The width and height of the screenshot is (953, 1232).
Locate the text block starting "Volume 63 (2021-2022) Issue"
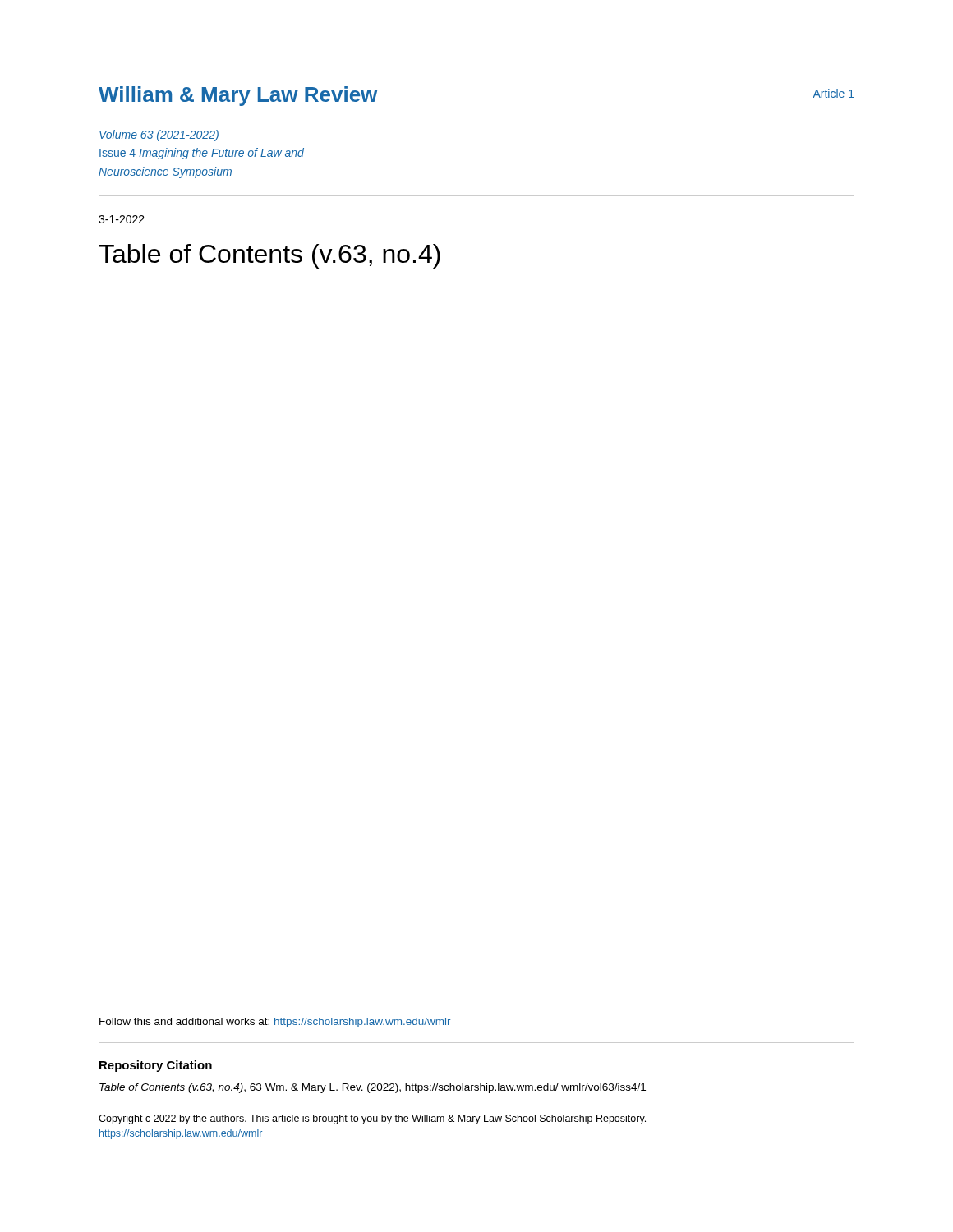point(201,153)
